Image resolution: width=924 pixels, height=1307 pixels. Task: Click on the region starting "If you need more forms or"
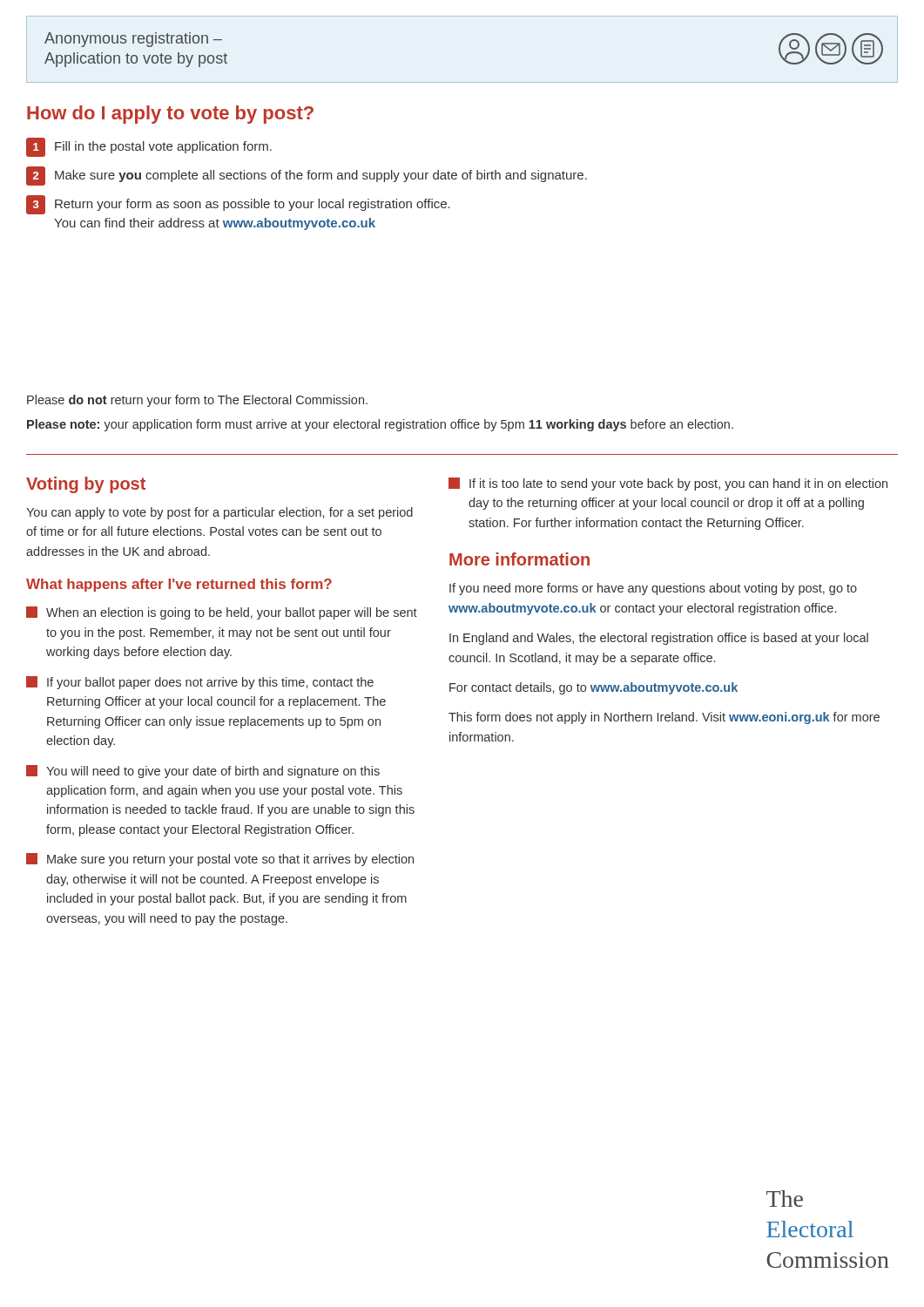tap(653, 598)
